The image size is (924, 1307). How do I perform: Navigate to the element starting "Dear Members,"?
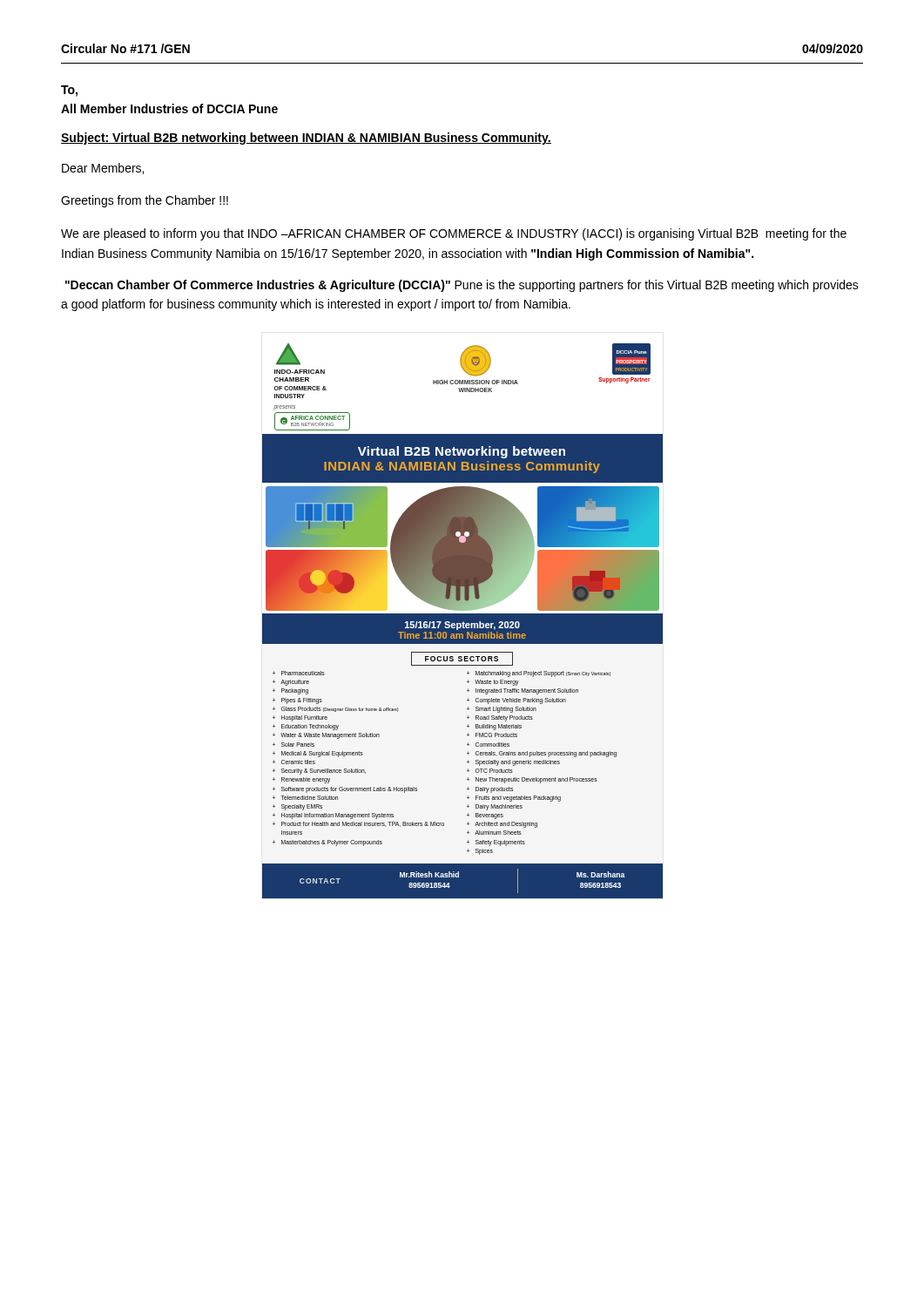(103, 168)
